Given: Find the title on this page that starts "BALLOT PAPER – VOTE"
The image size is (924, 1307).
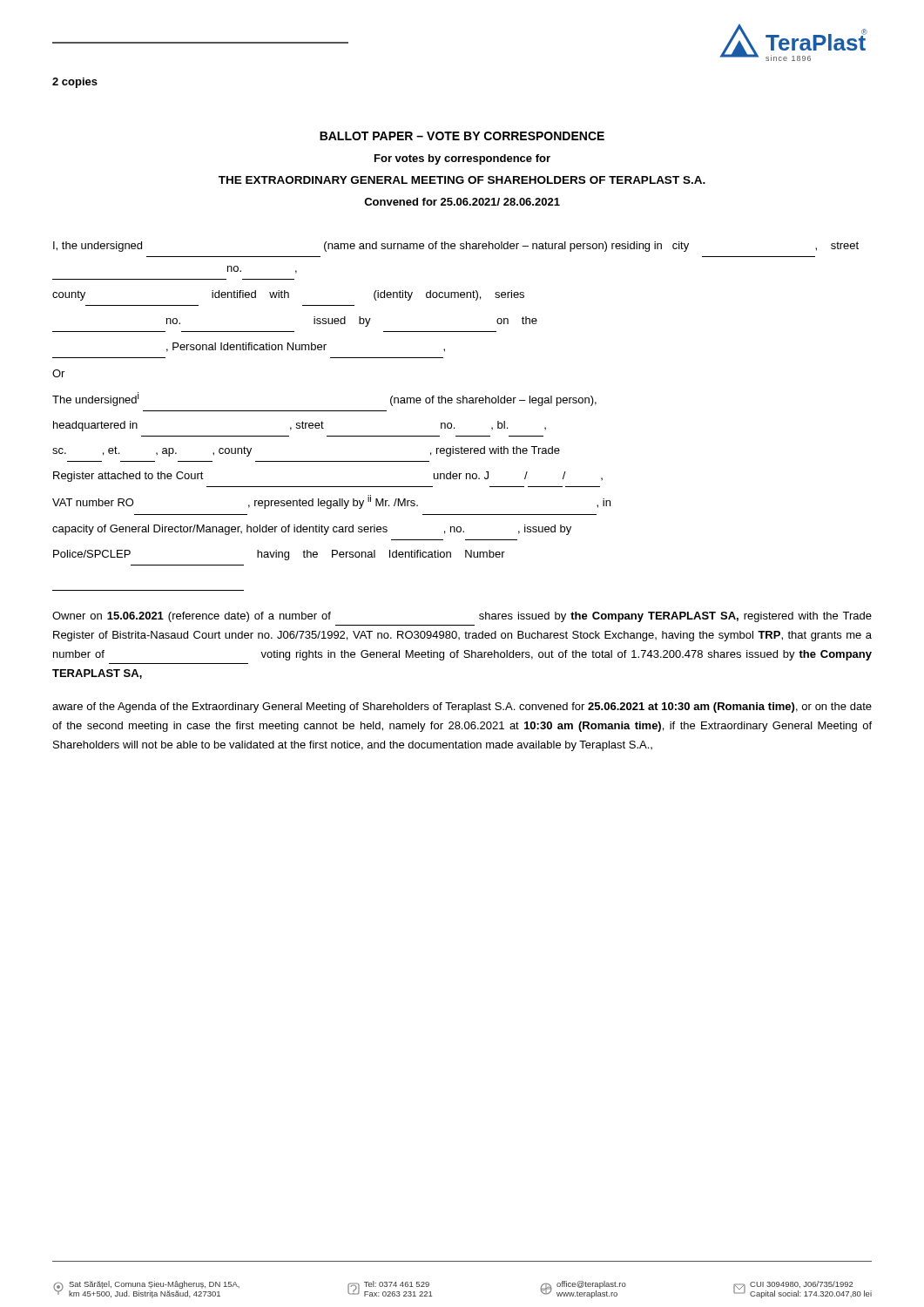Looking at the screenshot, I should 462,136.
